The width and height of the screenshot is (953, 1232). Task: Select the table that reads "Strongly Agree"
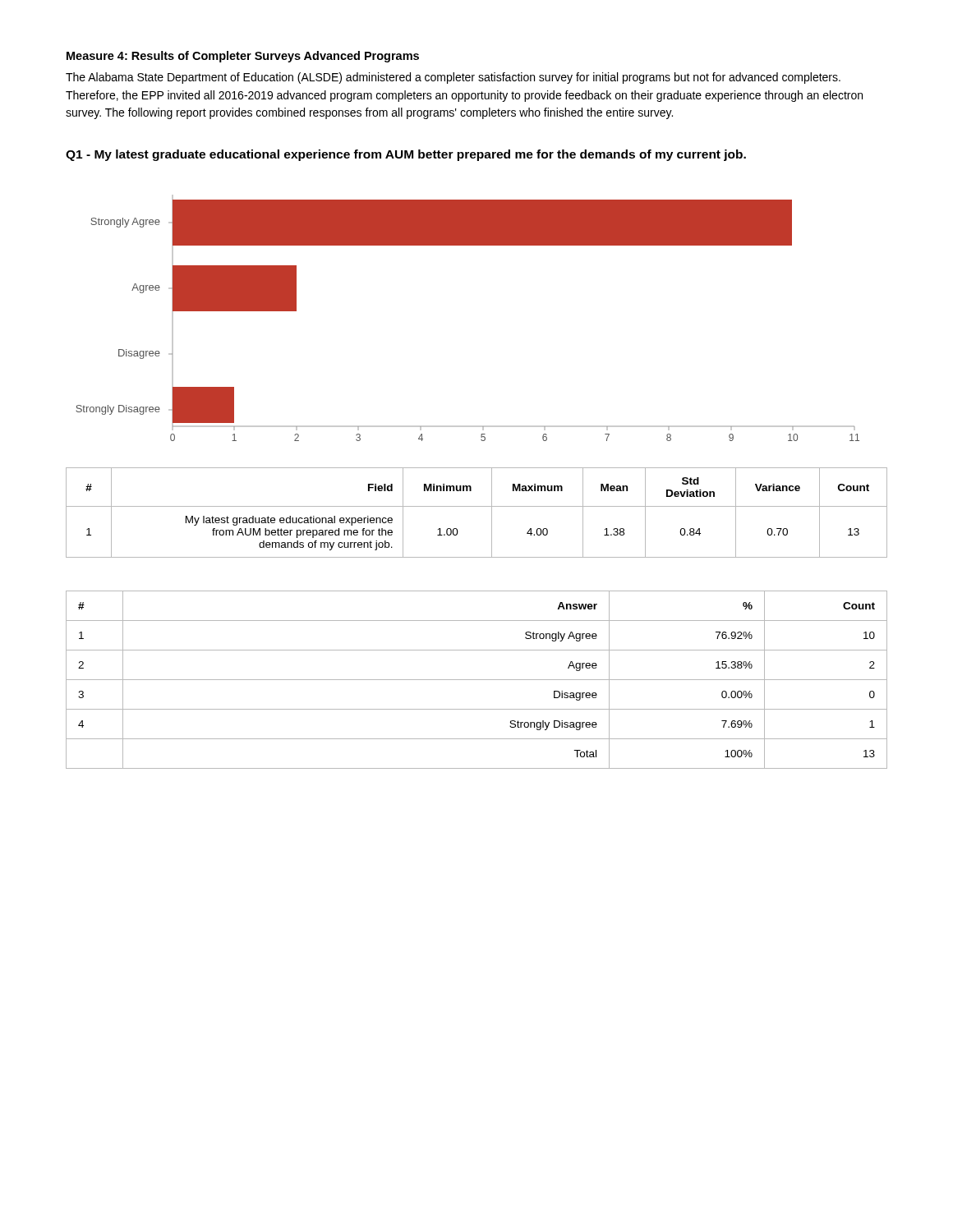click(x=476, y=680)
